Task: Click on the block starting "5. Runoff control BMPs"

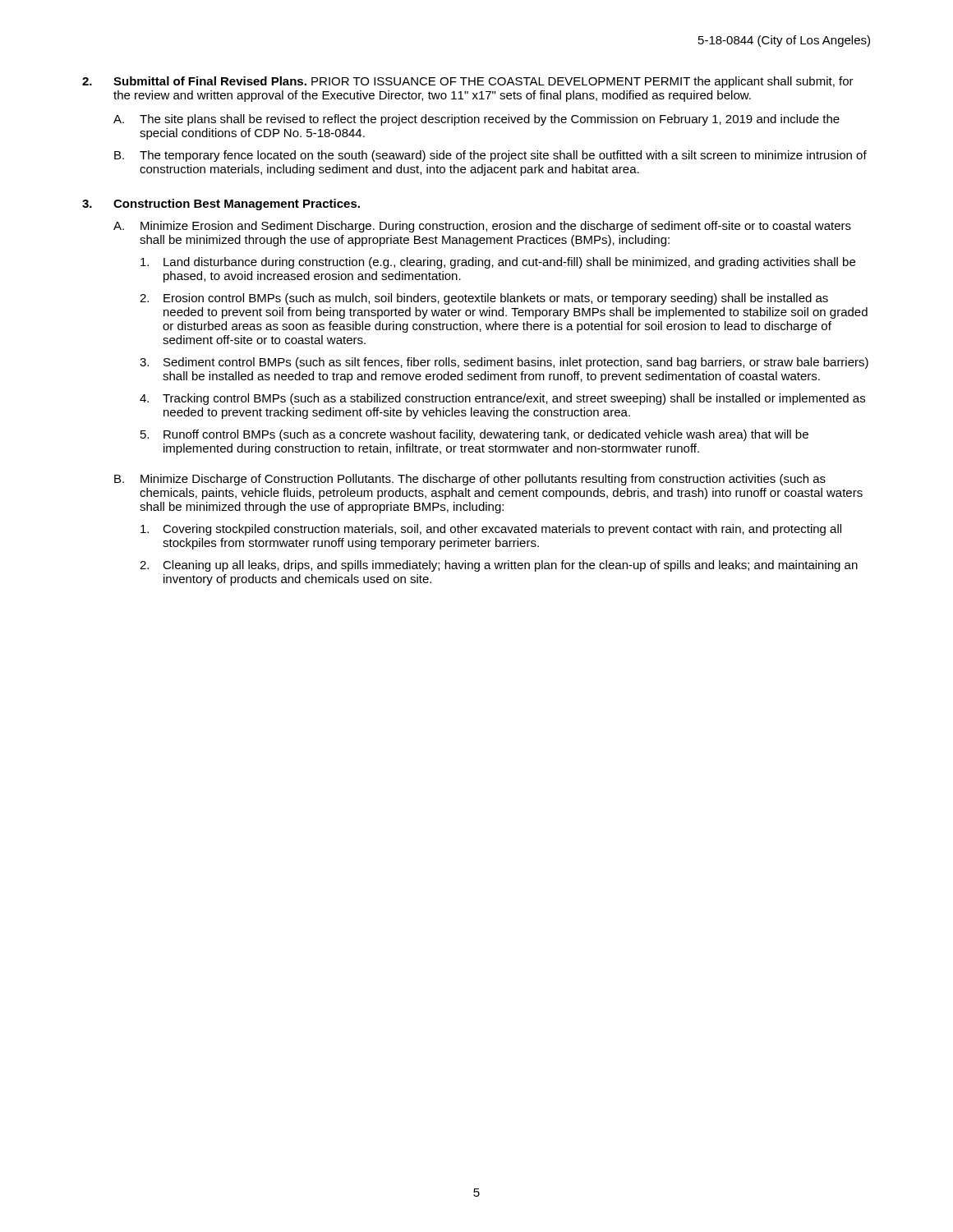Action: [505, 441]
